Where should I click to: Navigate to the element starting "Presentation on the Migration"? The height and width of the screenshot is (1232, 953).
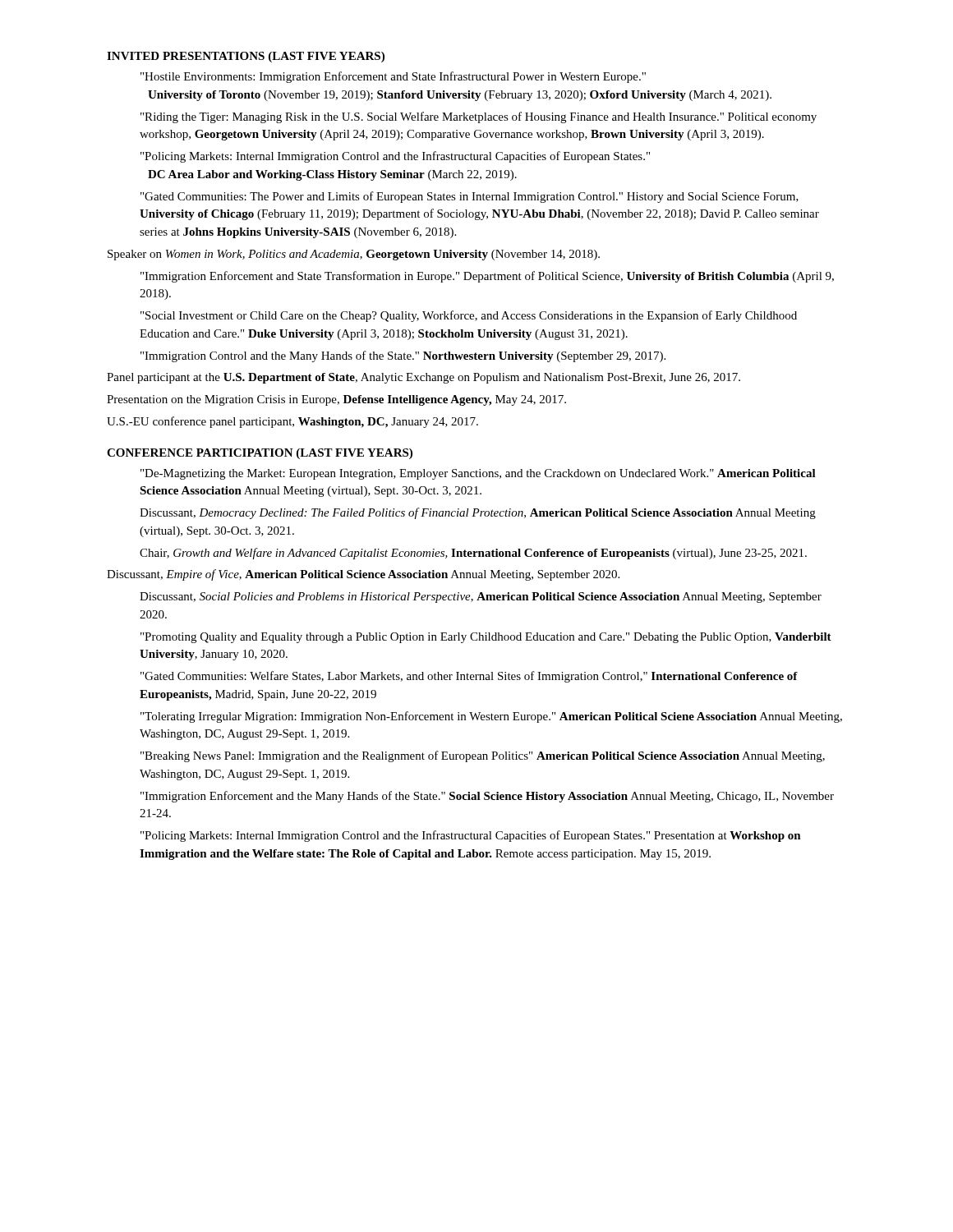pos(337,399)
